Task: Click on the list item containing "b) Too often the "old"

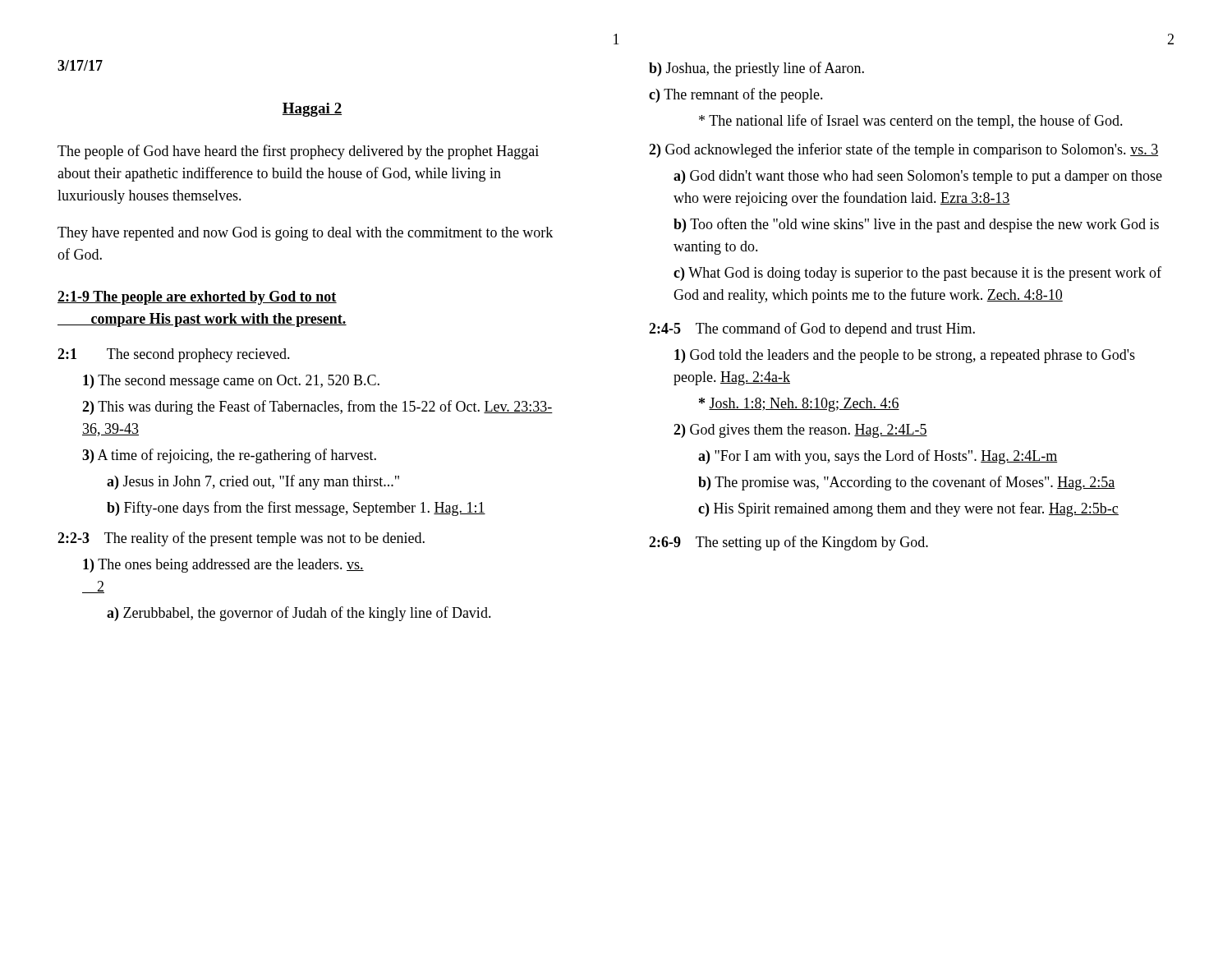Action: 916,235
